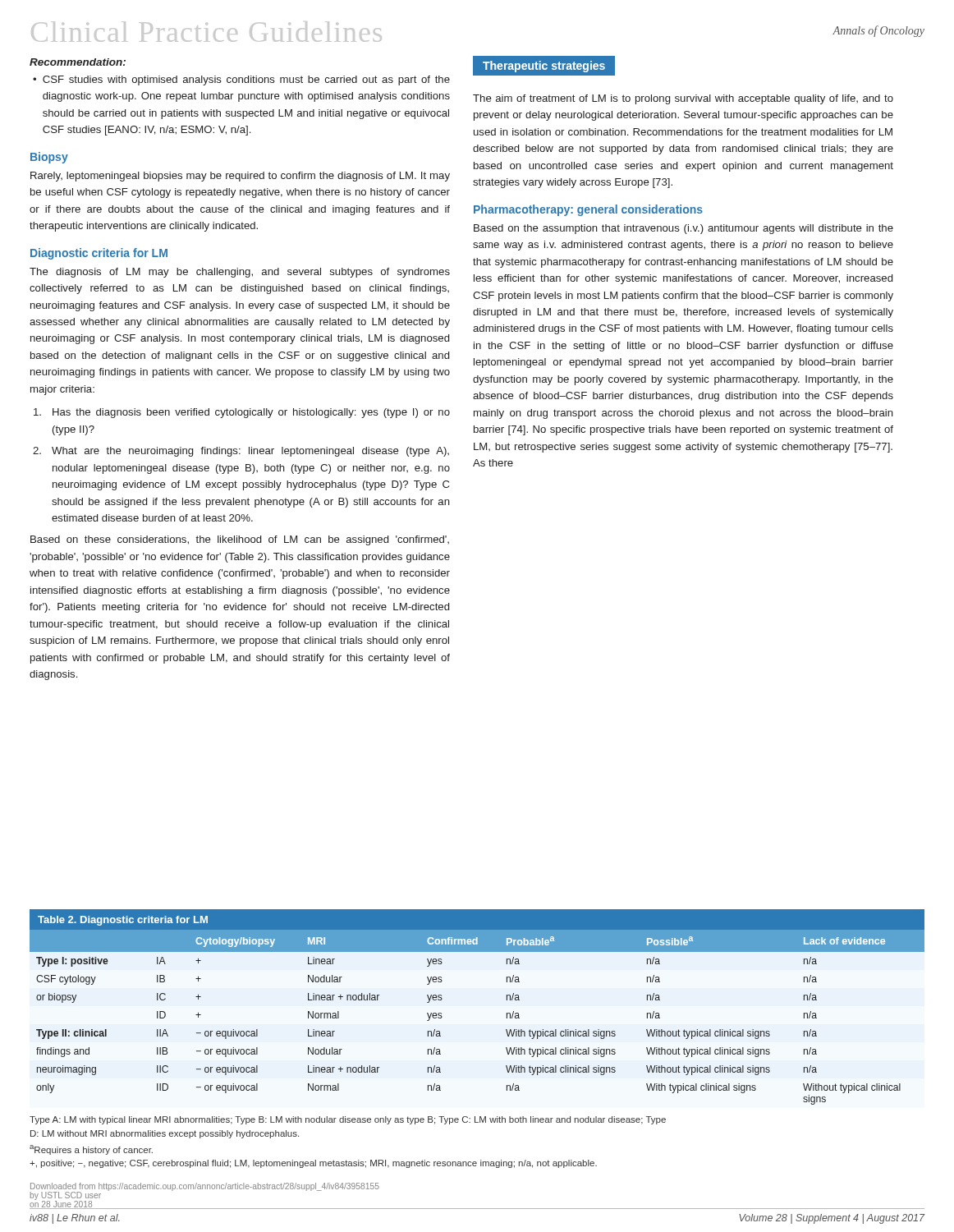Select the table that reads "− or equivocal"
The image size is (954, 1232).
click(x=477, y=1040)
